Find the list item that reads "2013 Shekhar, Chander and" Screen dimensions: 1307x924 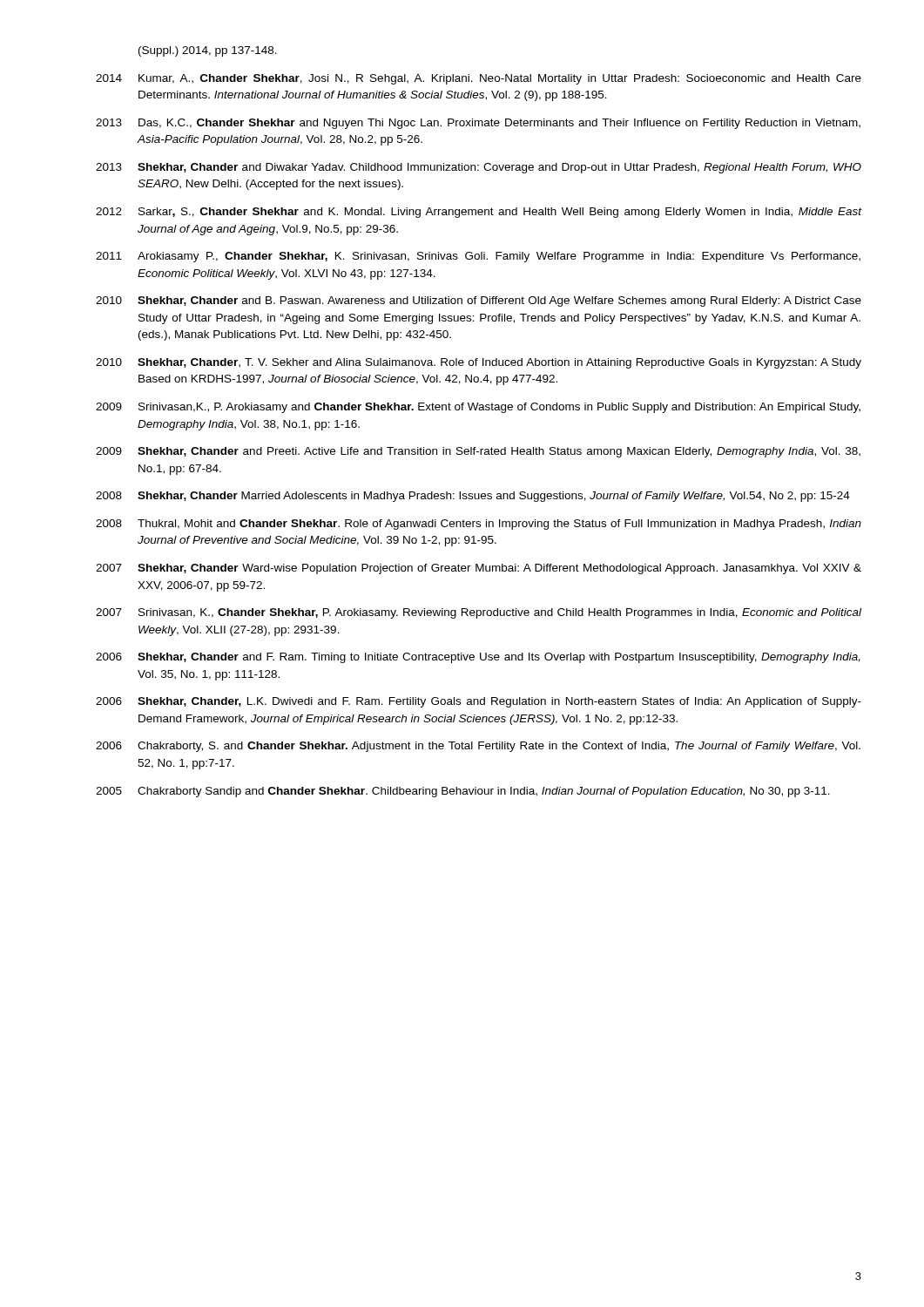coord(479,175)
